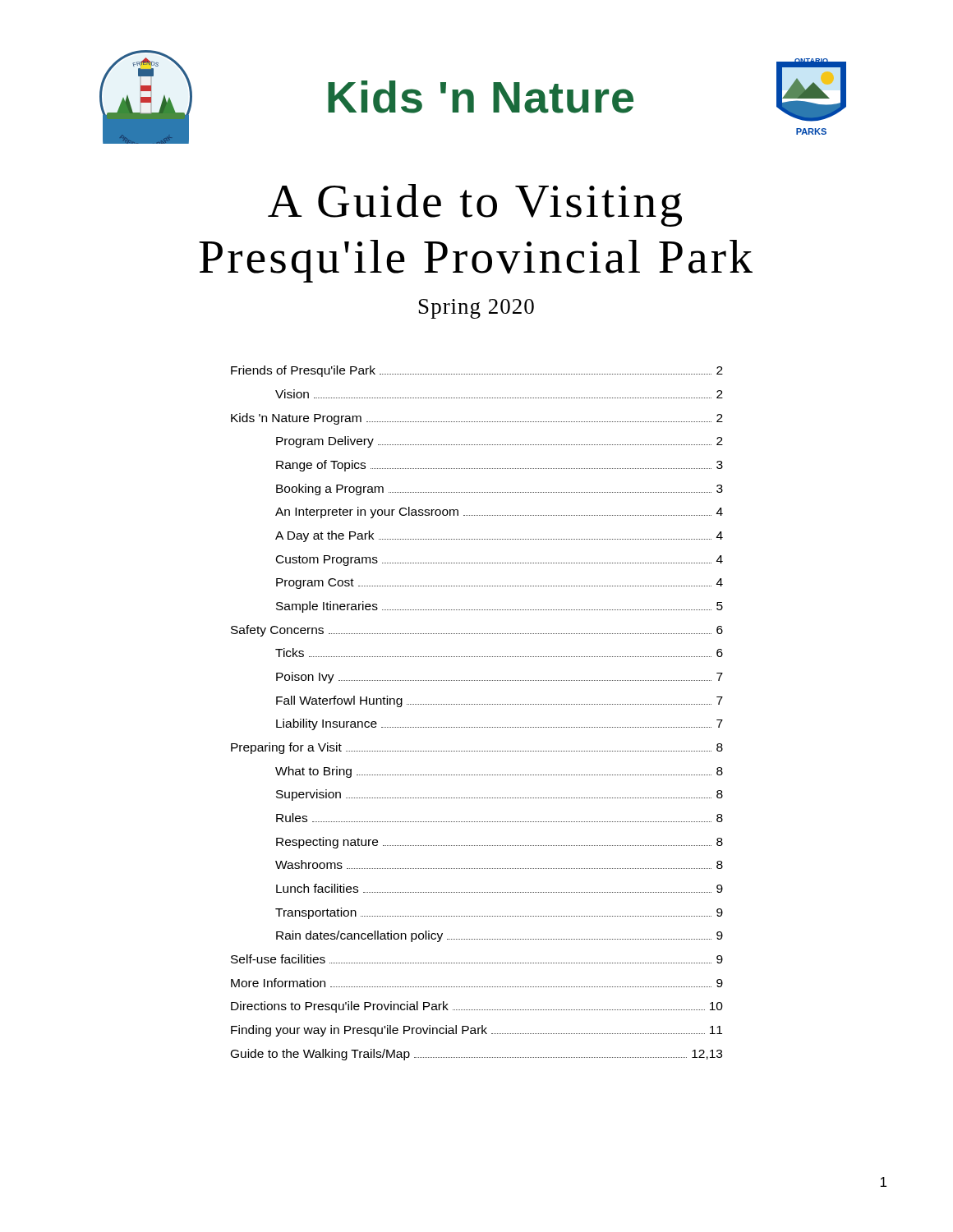953x1232 pixels.
Task: Select the text block starting "What to Bring 8"
Action: (499, 771)
